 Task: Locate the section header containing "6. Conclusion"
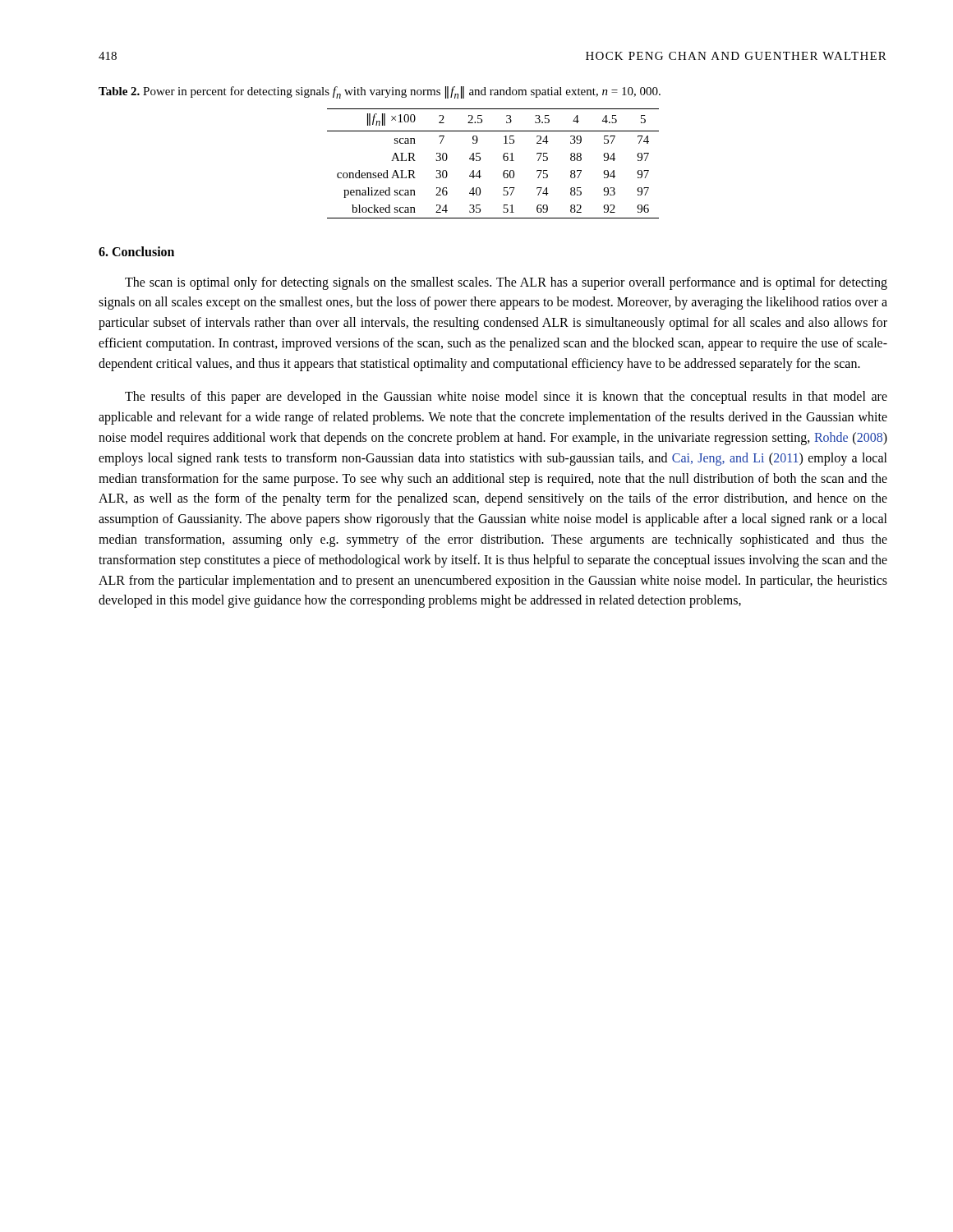point(137,251)
